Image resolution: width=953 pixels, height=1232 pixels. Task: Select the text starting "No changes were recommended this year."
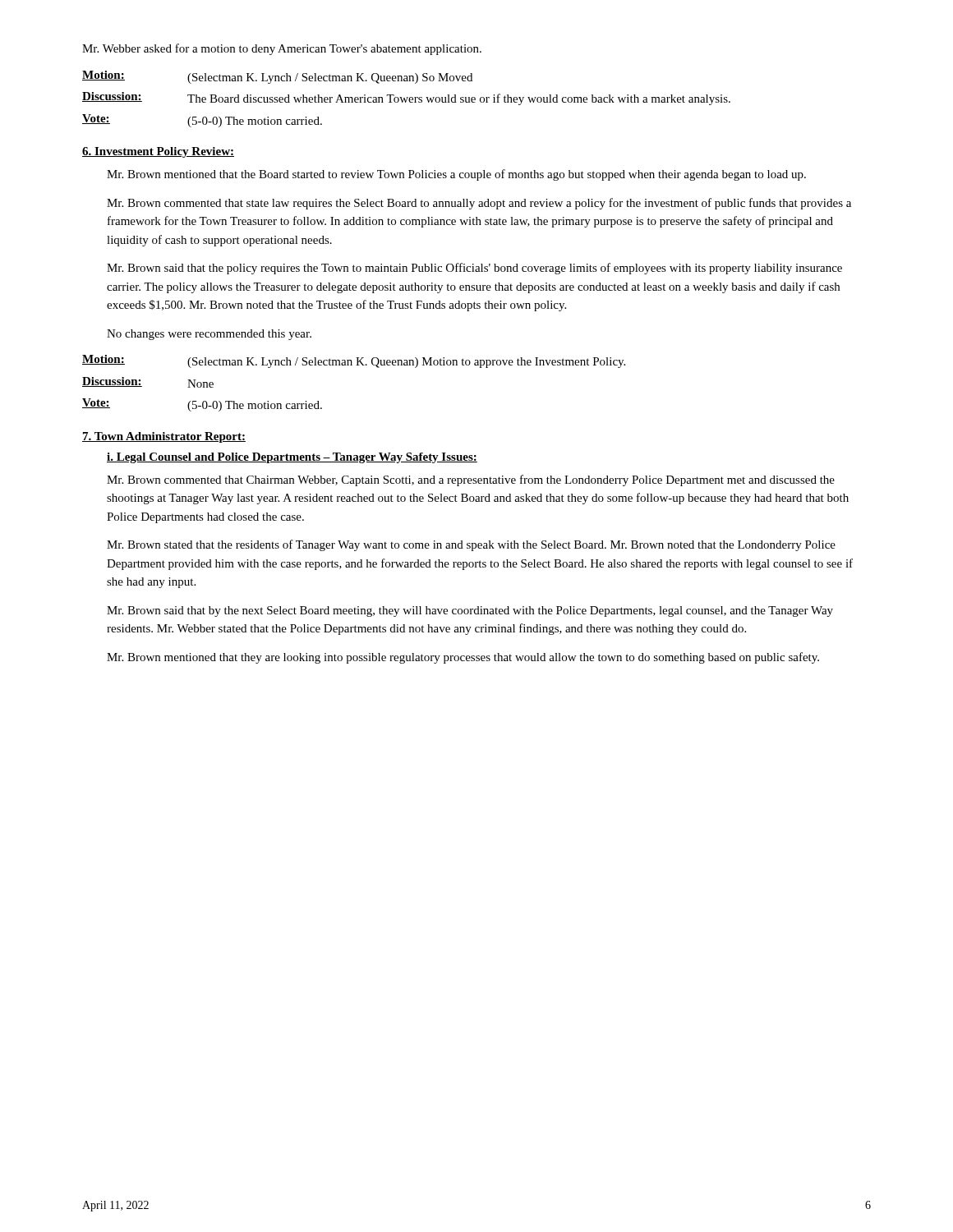(209, 335)
